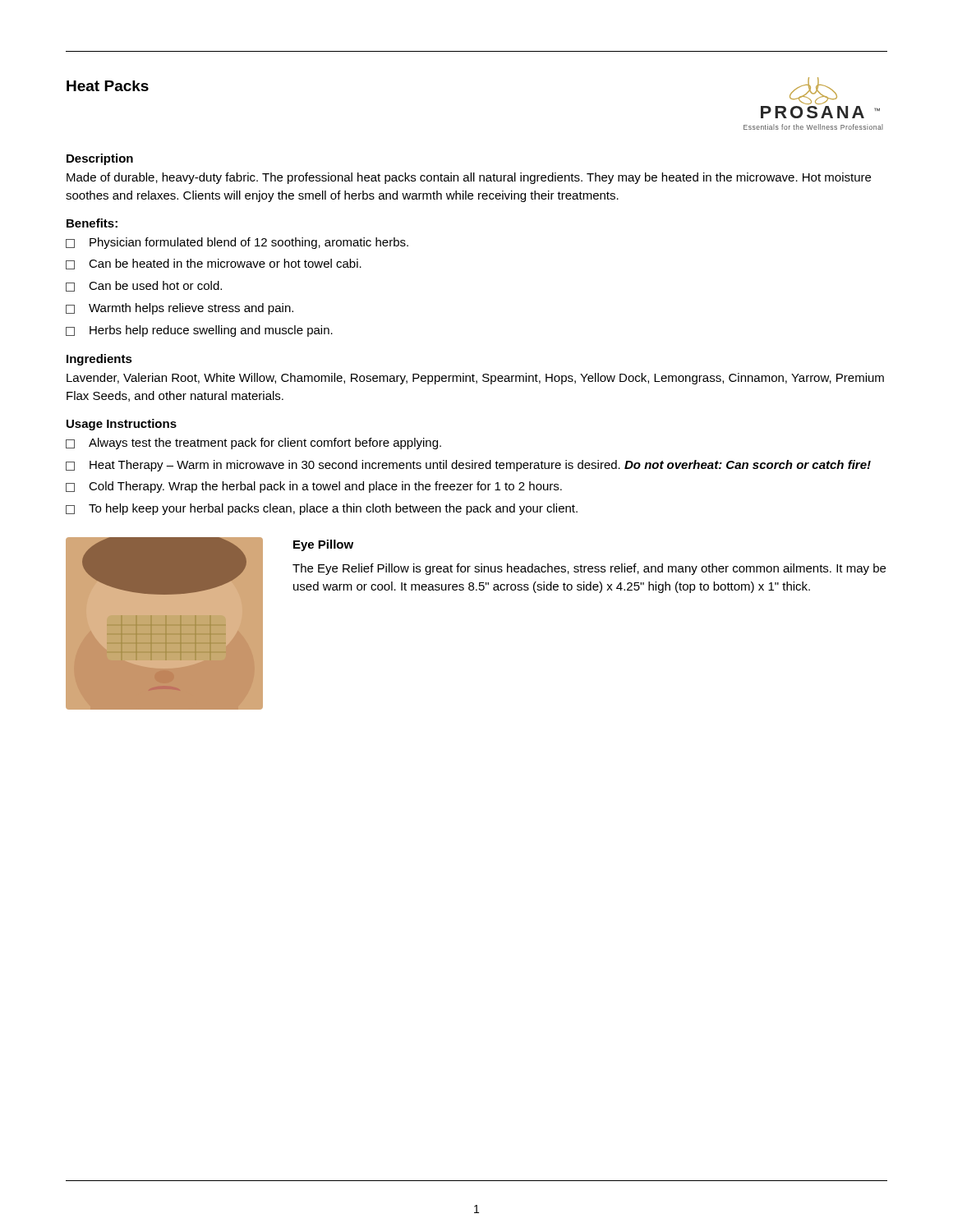This screenshot has height=1232, width=953.
Task: Click the passage that begins "The Eye Relief Pillow is"
Action: (590, 577)
